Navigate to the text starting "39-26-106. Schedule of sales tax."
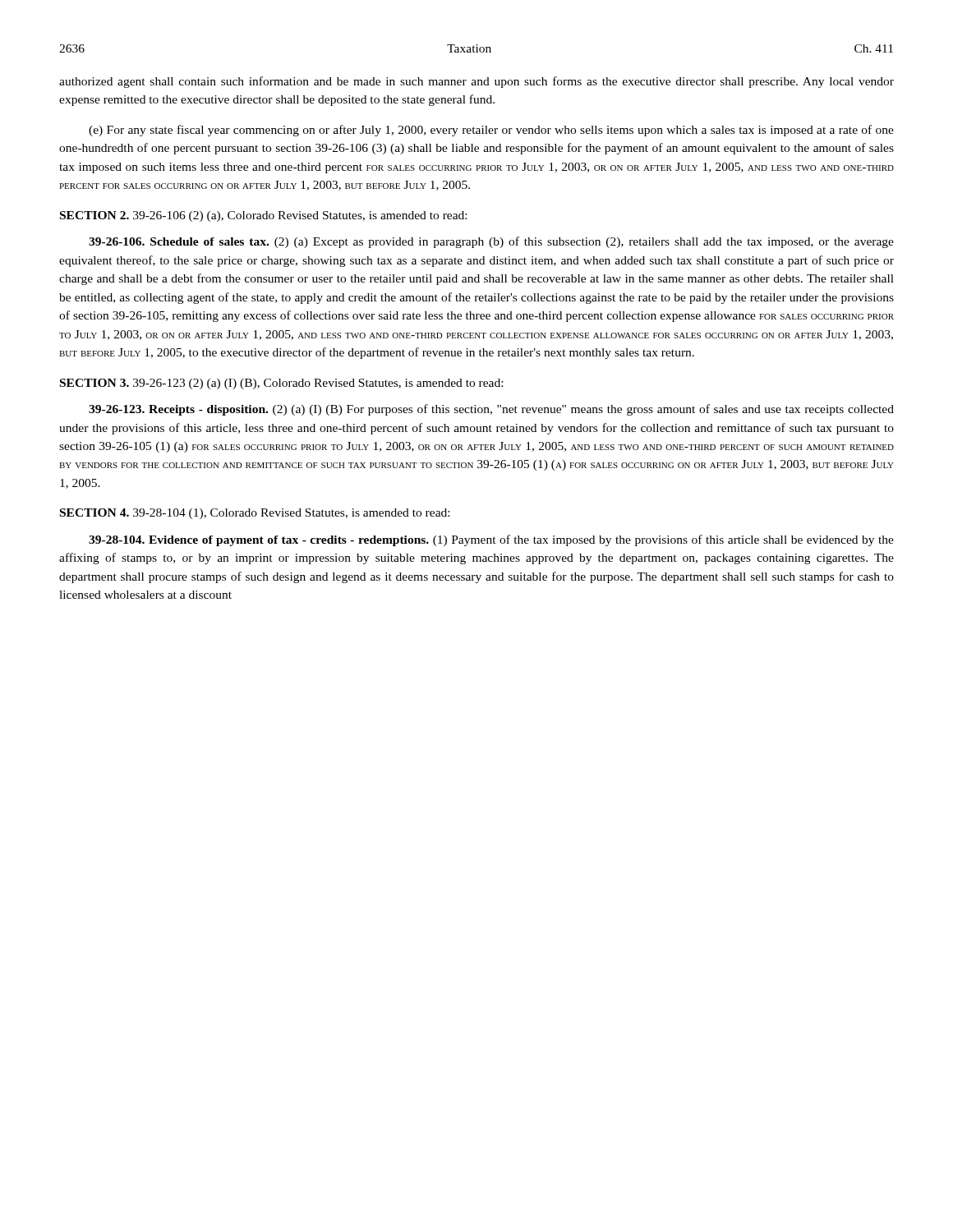The image size is (953, 1232). pos(476,297)
